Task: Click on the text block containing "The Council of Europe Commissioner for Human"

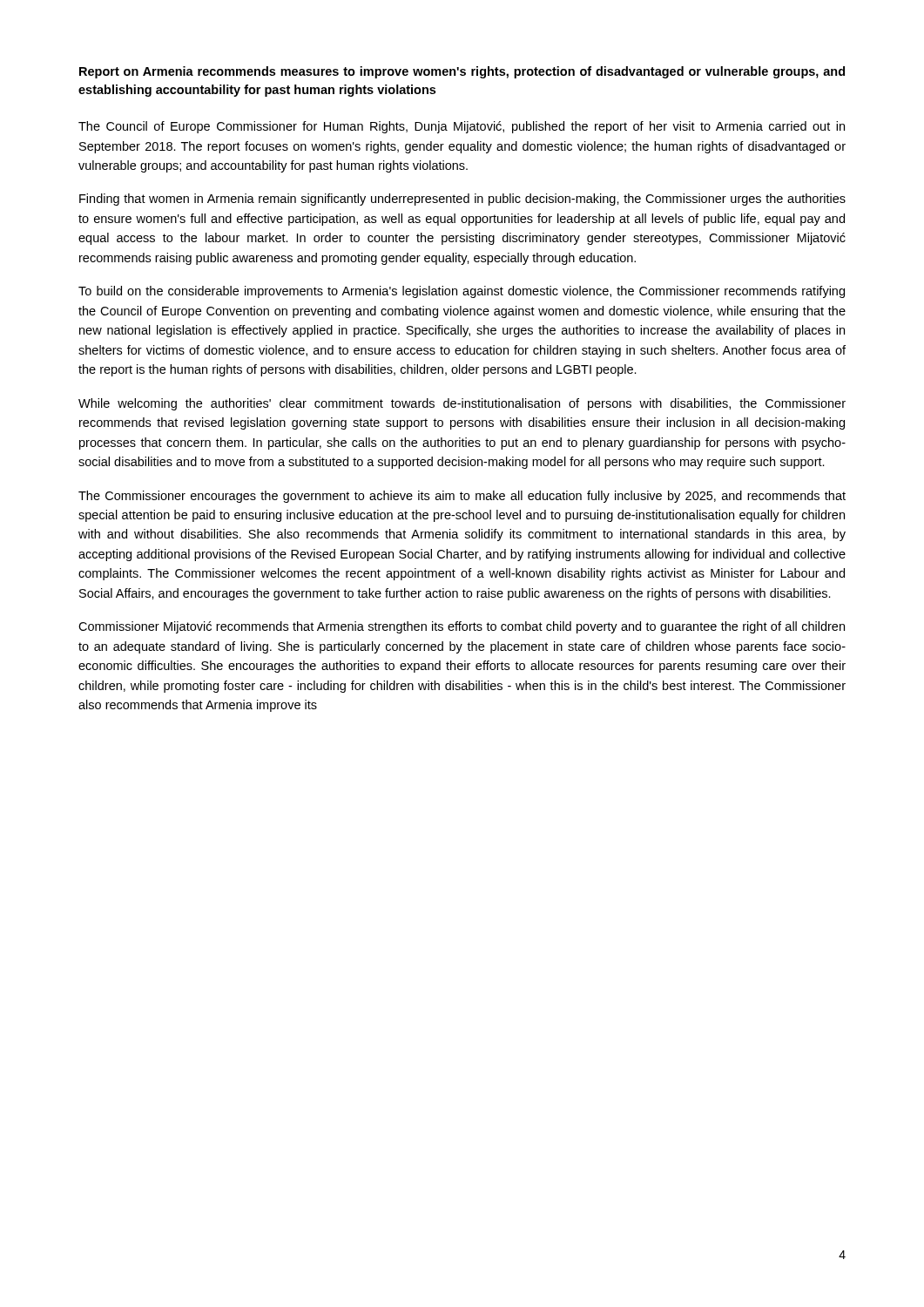Action: (x=462, y=146)
